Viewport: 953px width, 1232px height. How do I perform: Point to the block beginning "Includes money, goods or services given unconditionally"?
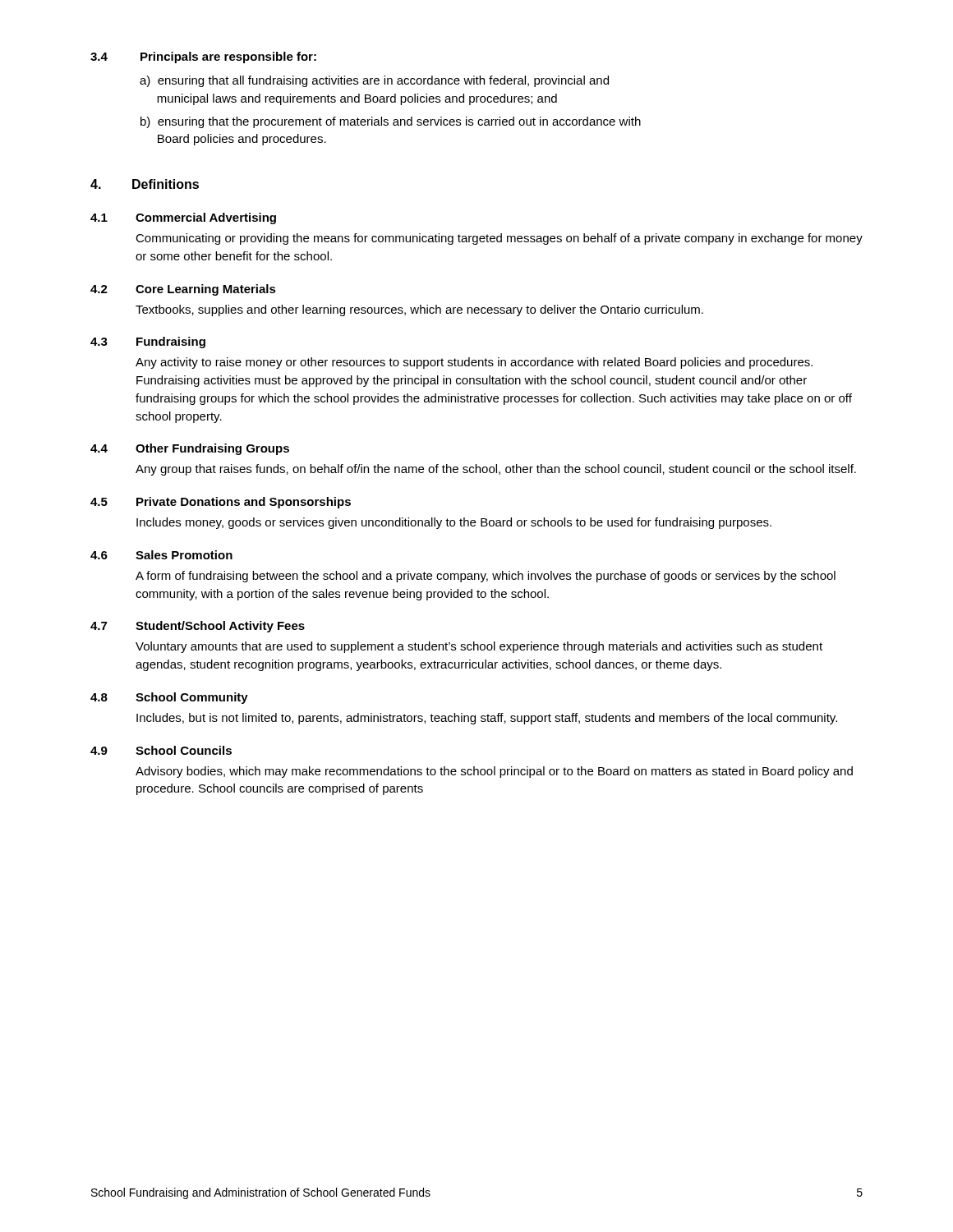point(454,522)
